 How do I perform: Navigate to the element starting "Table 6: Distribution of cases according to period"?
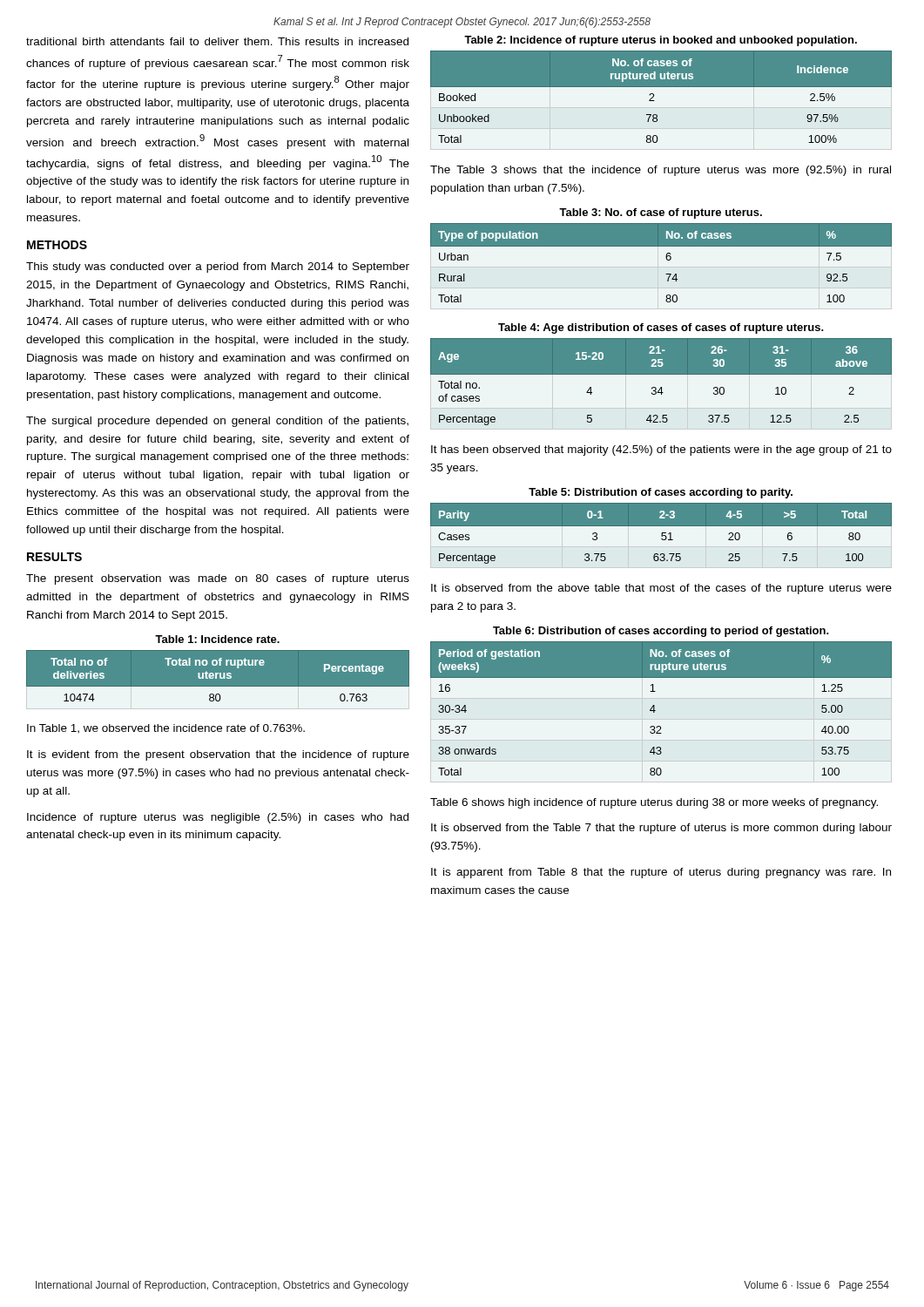(661, 630)
